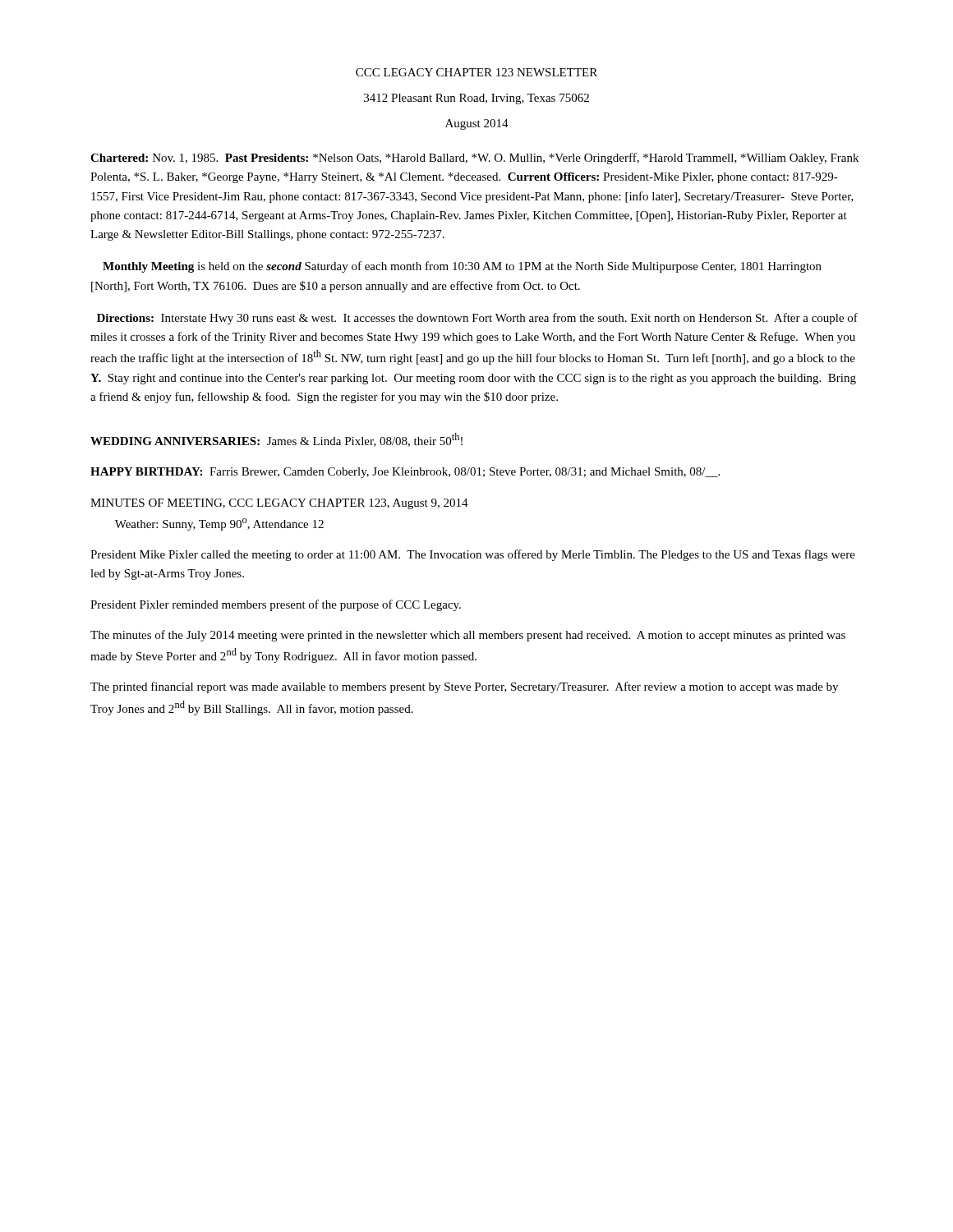953x1232 pixels.
Task: Point to the block beginning "President Mike Pixler called the meeting"
Action: [x=473, y=564]
